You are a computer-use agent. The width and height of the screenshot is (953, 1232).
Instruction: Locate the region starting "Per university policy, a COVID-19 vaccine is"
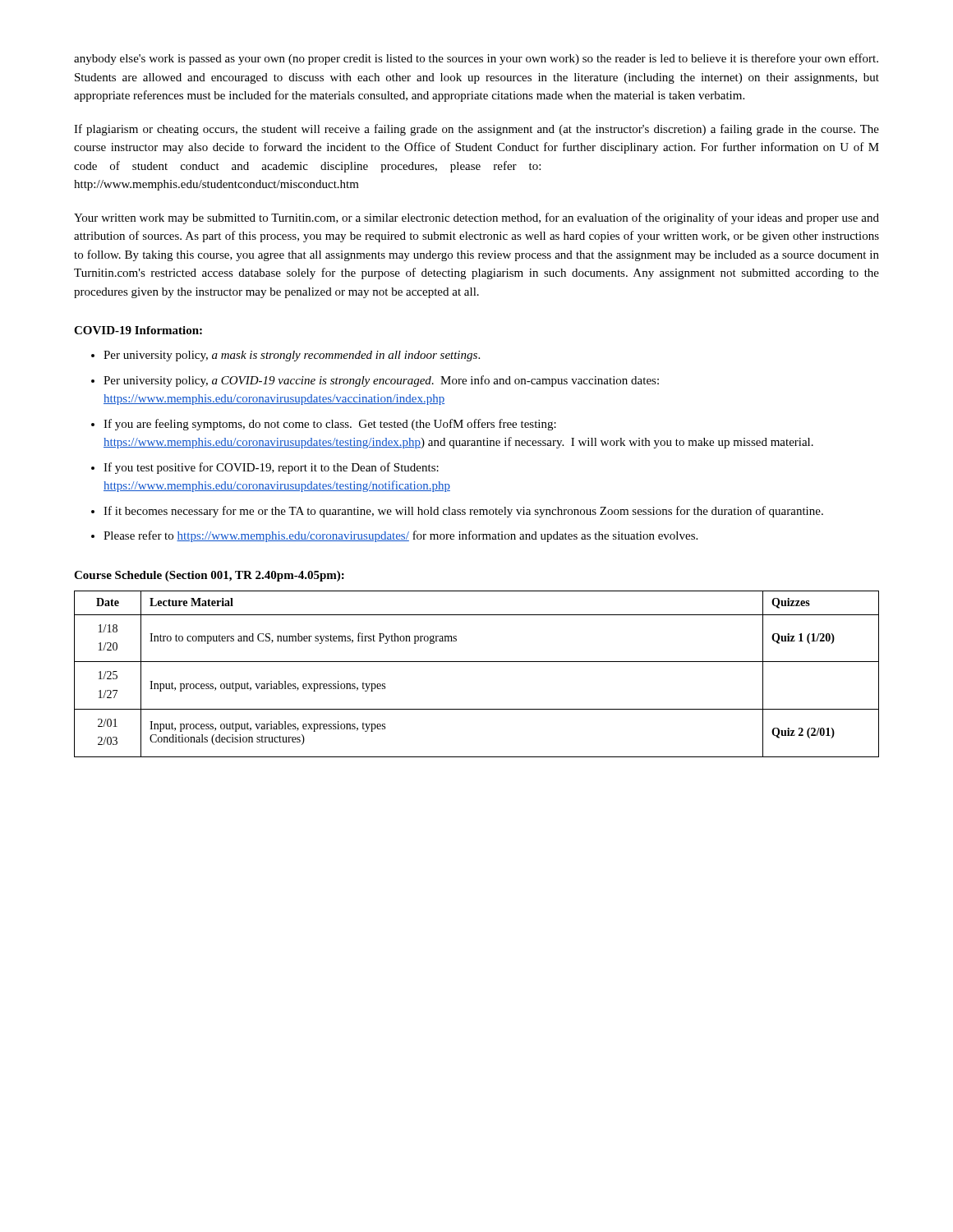point(382,389)
